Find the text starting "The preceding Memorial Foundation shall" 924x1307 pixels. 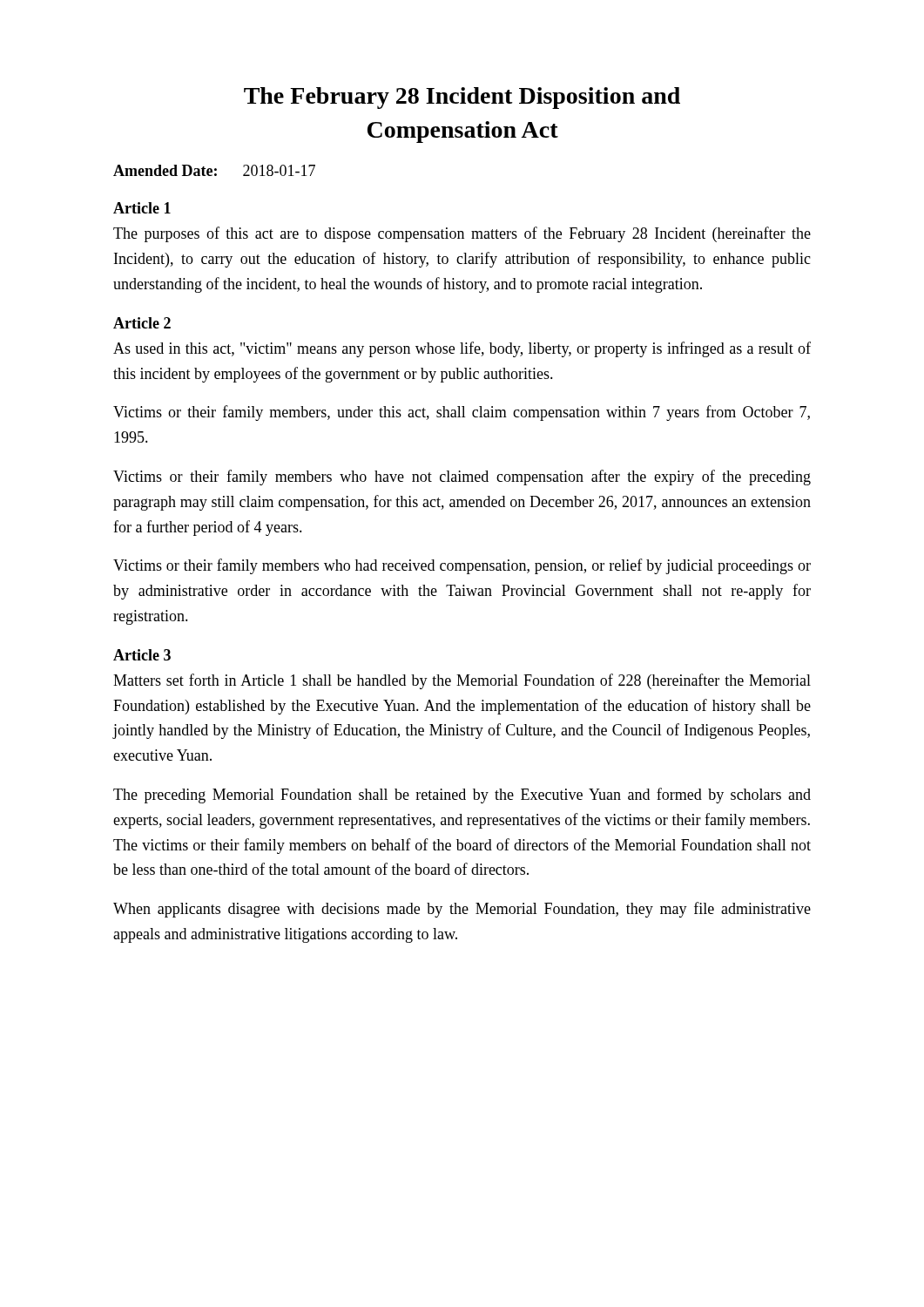click(x=462, y=832)
